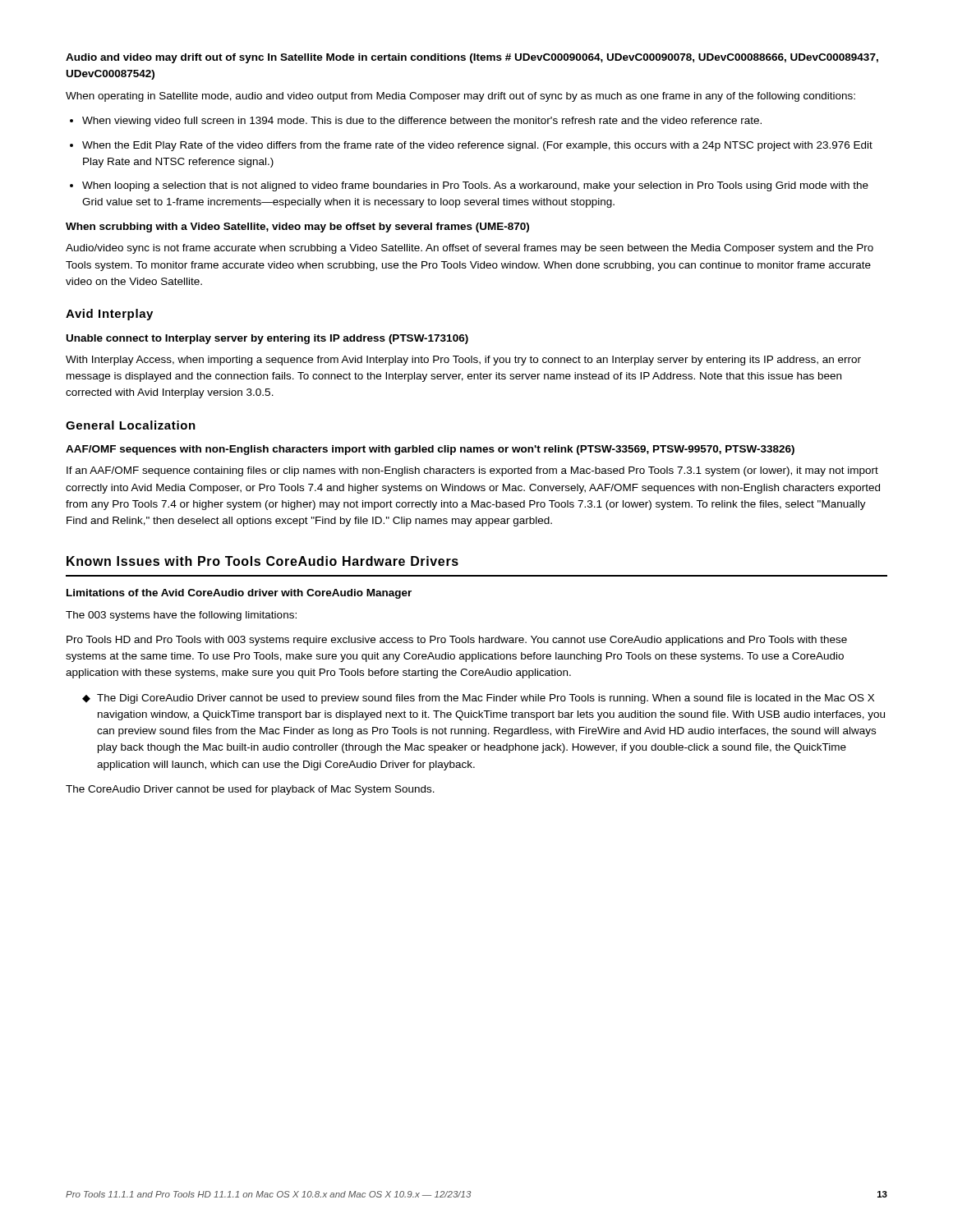Click the section header that begins "AAF/OMF sequences with non-English characters import"
The height and width of the screenshot is (1232, 953).
[x=476, y=449]
